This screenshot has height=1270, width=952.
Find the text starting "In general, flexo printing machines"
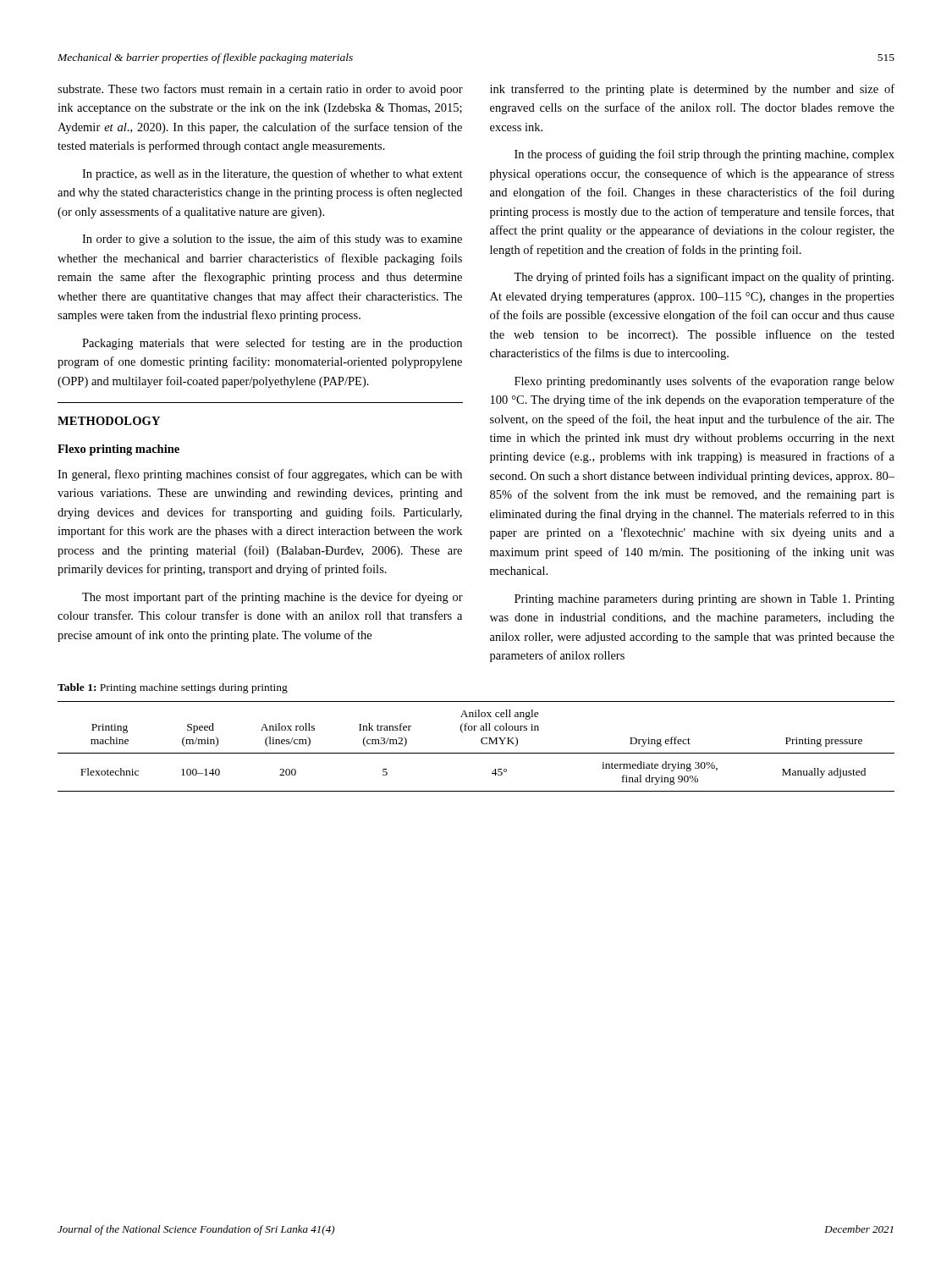(x=260, y=555)
